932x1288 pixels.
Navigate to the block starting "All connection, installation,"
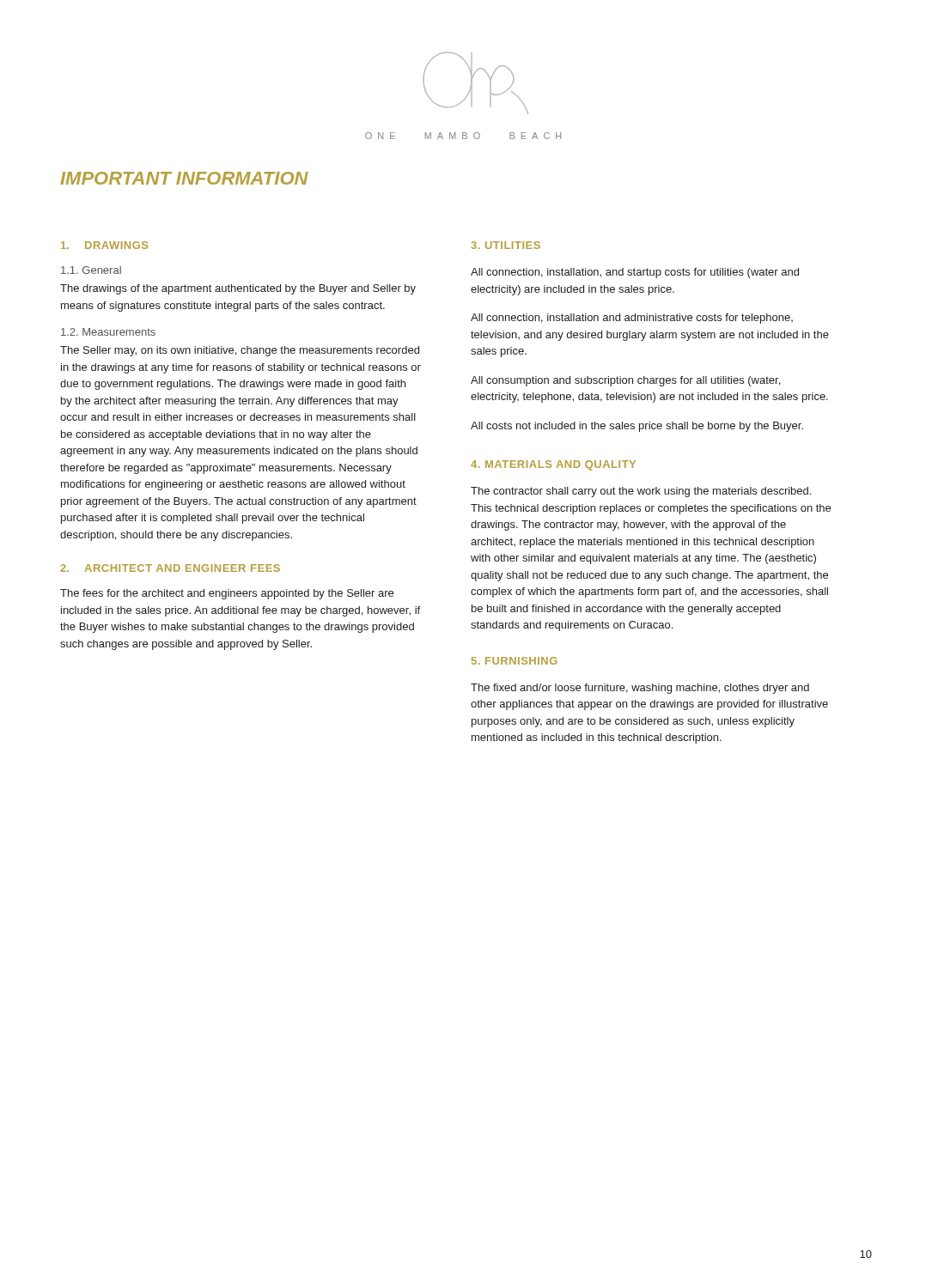pos(651,280)
